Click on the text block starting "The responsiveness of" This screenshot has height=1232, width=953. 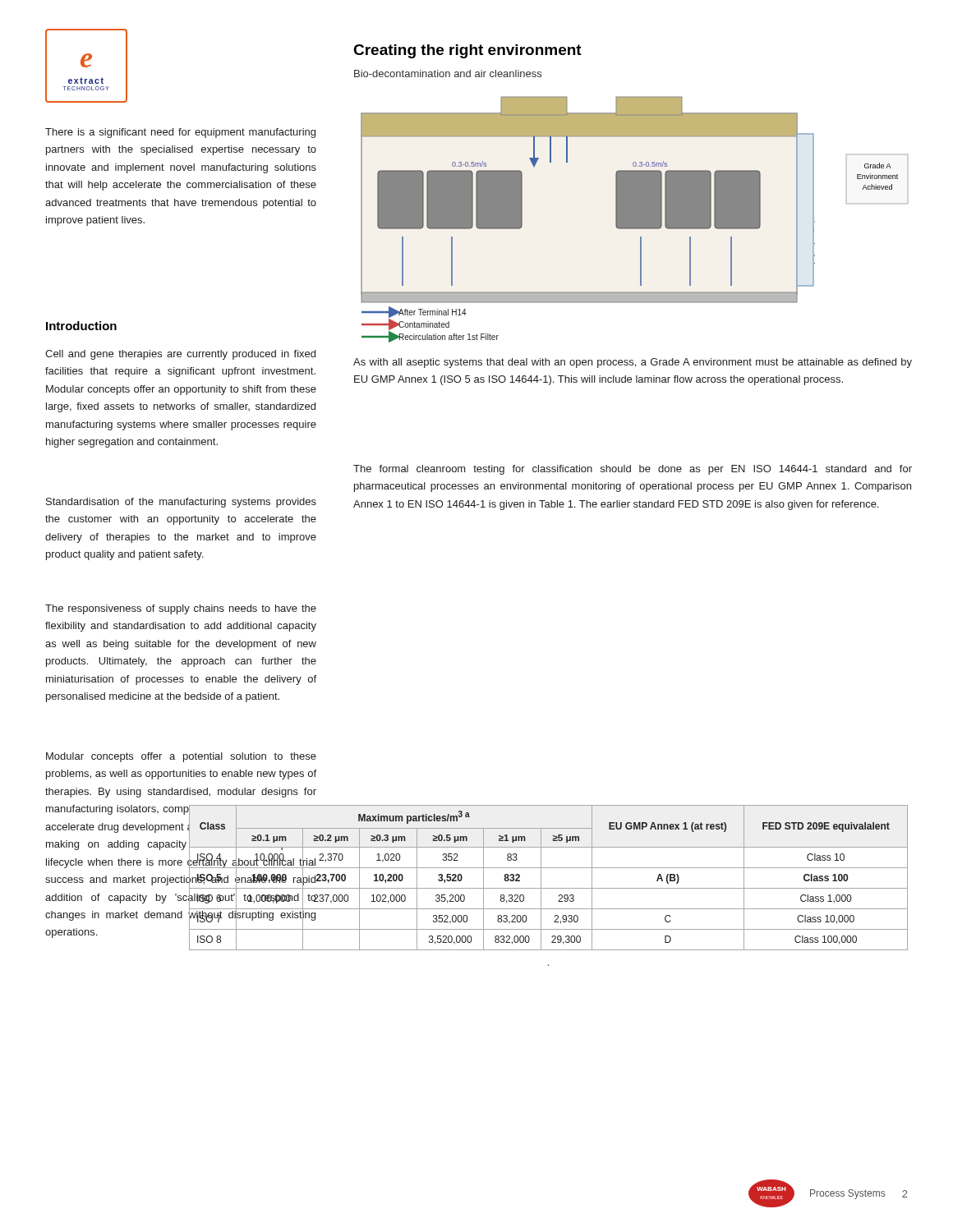coord(181,652)
